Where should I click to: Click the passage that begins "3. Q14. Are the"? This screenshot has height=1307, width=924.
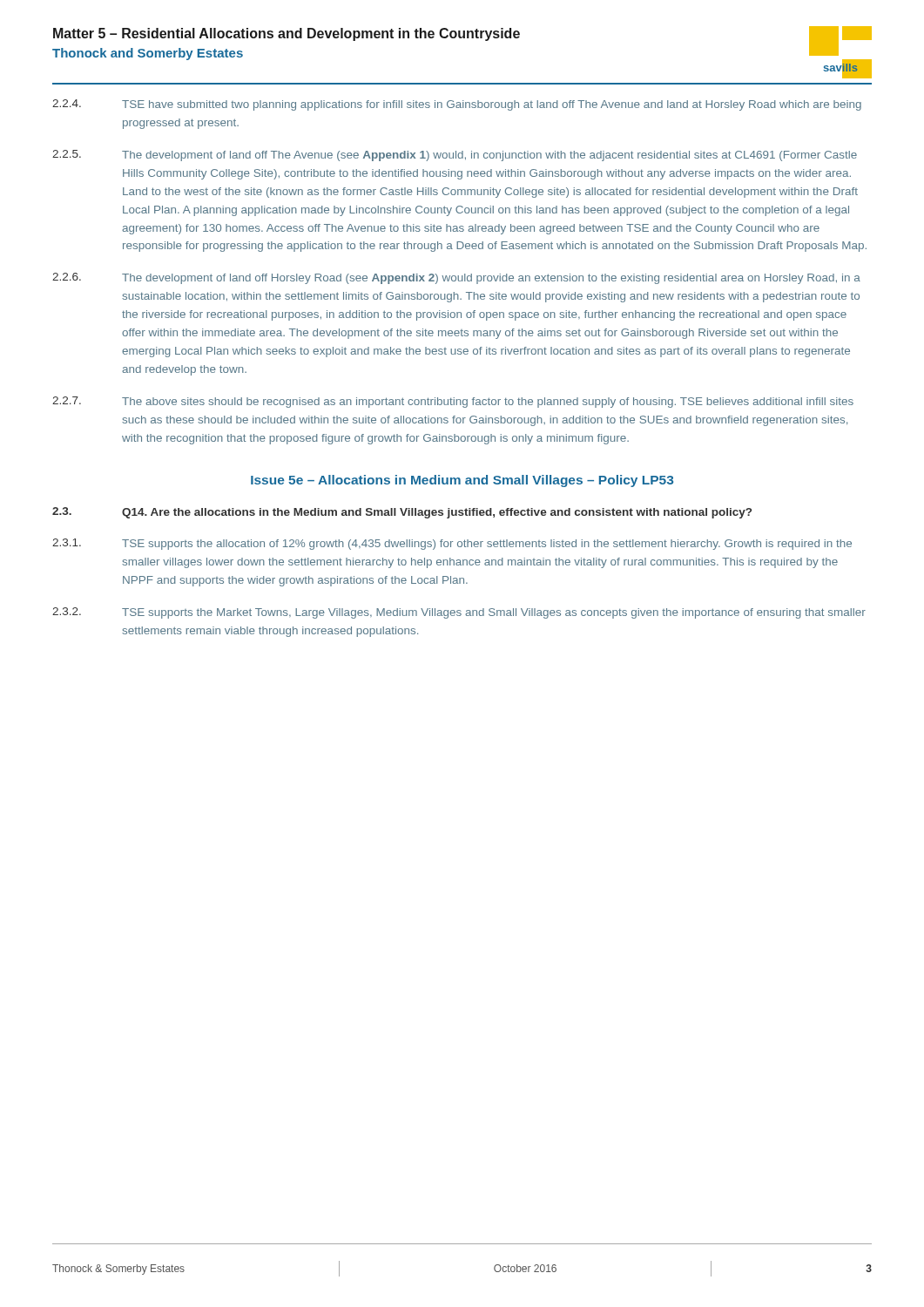(x=462, y=512)
